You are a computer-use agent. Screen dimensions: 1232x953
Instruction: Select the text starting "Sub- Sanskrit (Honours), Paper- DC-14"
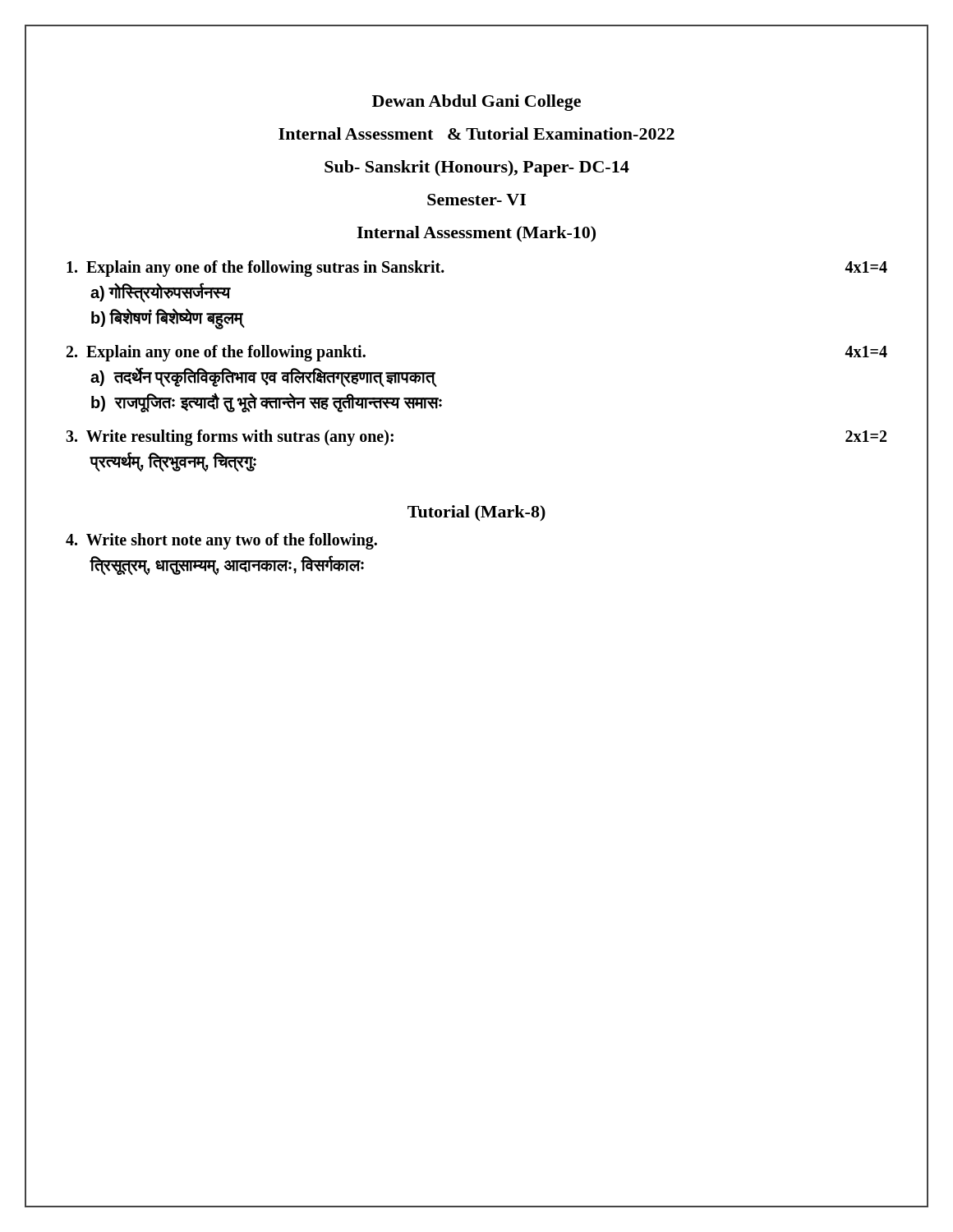(x=476, y=166)
